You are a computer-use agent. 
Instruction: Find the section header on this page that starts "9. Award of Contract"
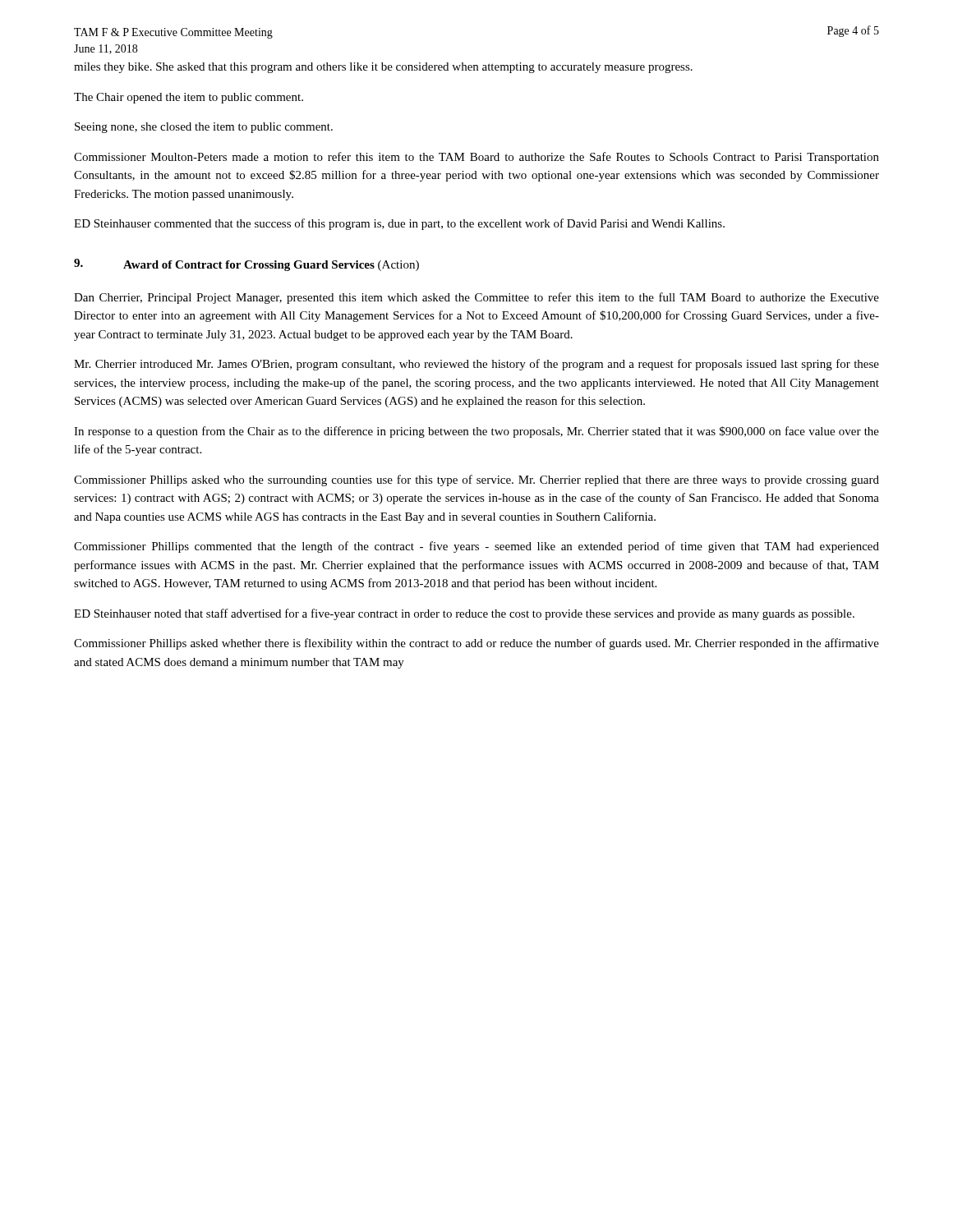click(247, 265)
